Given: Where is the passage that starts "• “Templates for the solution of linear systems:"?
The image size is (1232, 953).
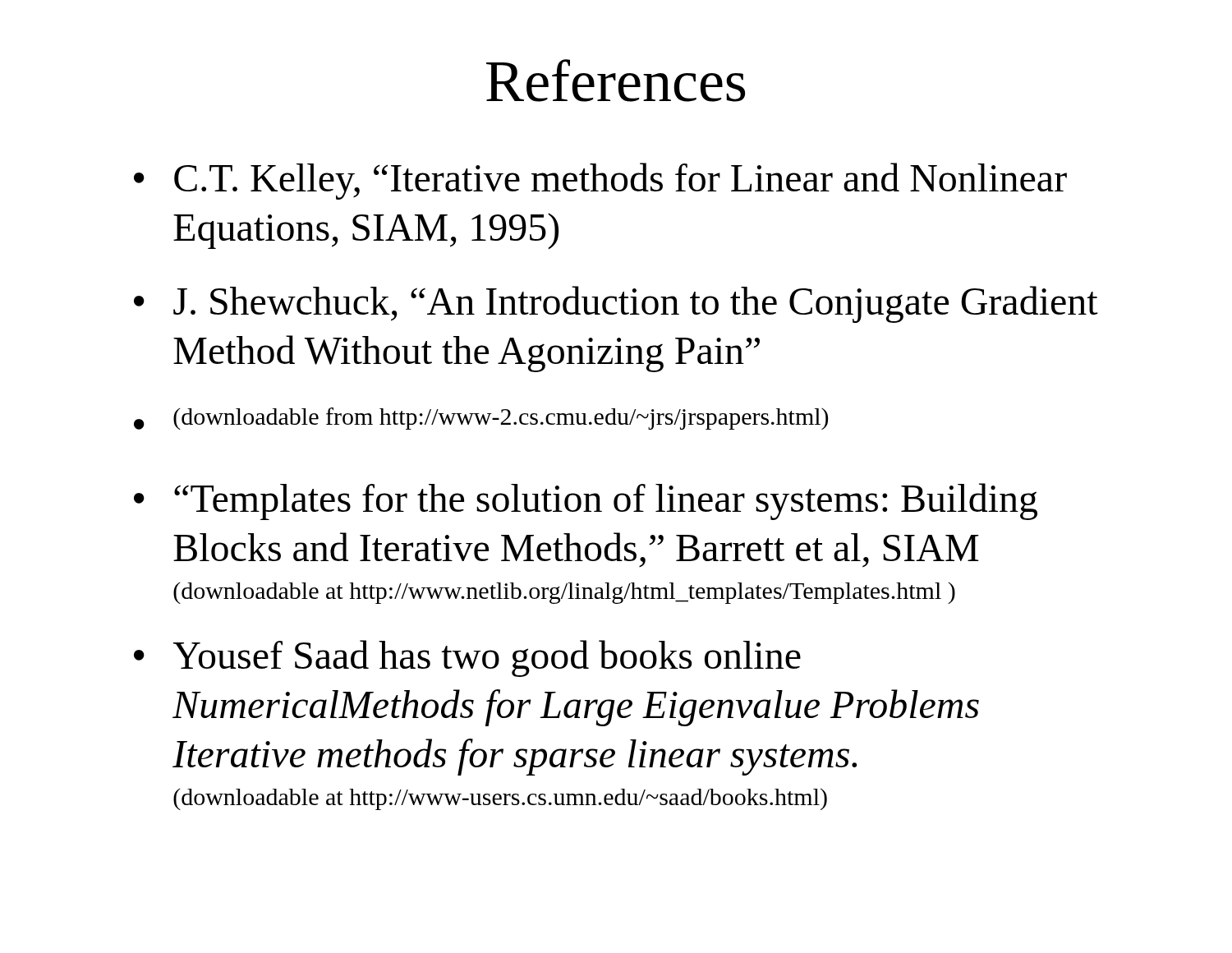Looking at the screenshot, I should (x=641, y=540).
